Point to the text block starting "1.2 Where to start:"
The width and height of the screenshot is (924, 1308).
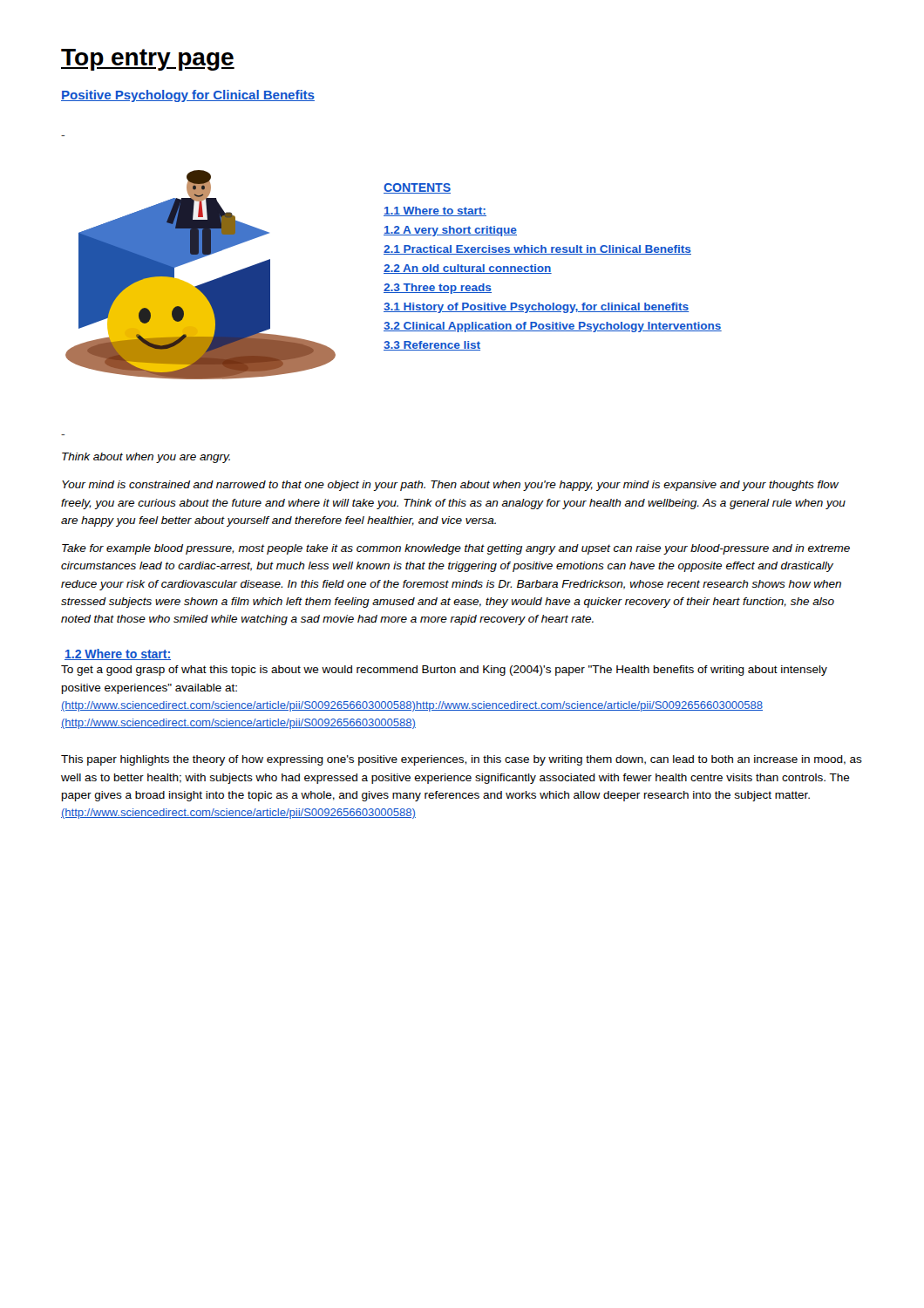[x=118, y=654]
